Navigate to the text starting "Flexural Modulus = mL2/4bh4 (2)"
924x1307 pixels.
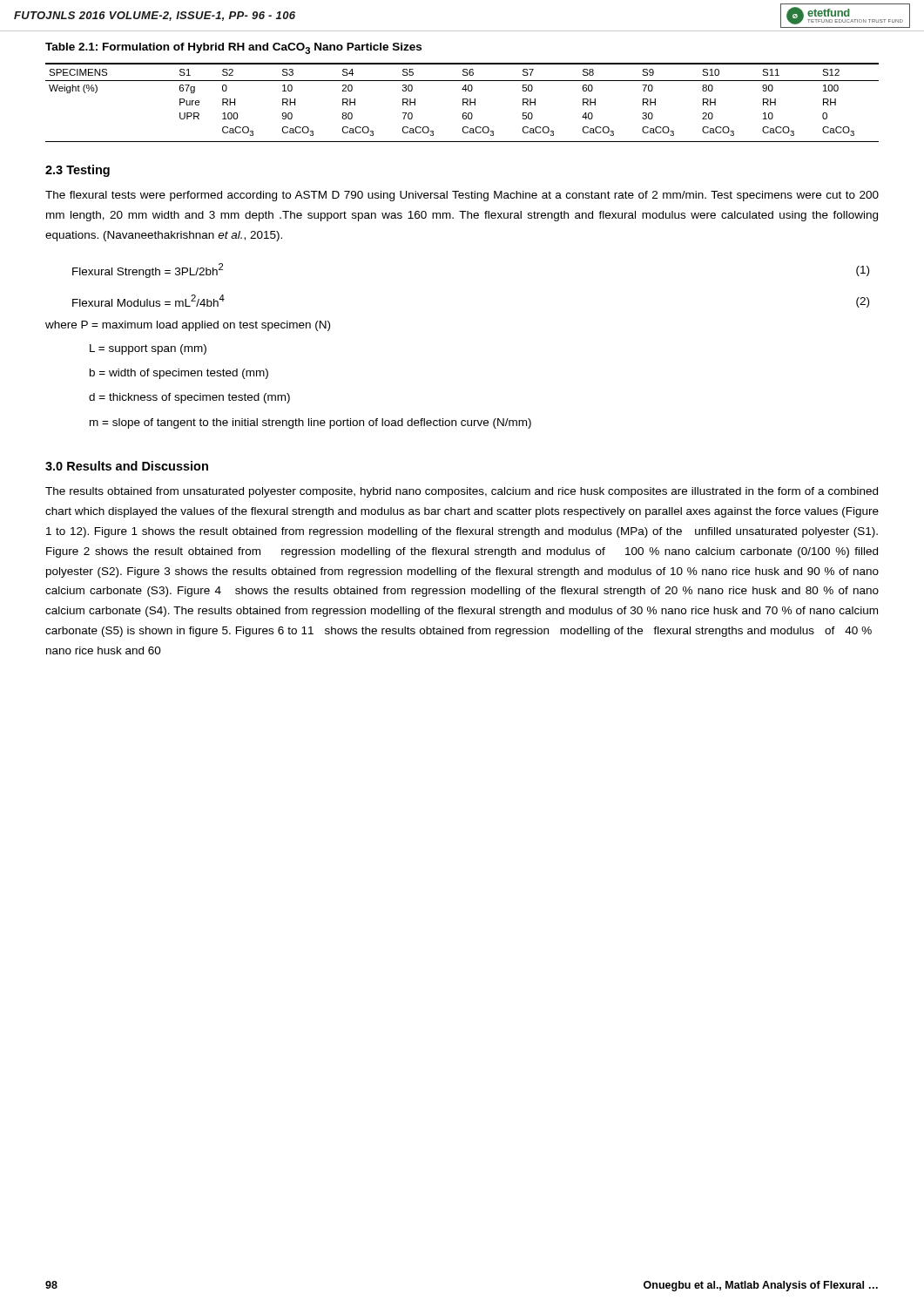tap(147, 301)
